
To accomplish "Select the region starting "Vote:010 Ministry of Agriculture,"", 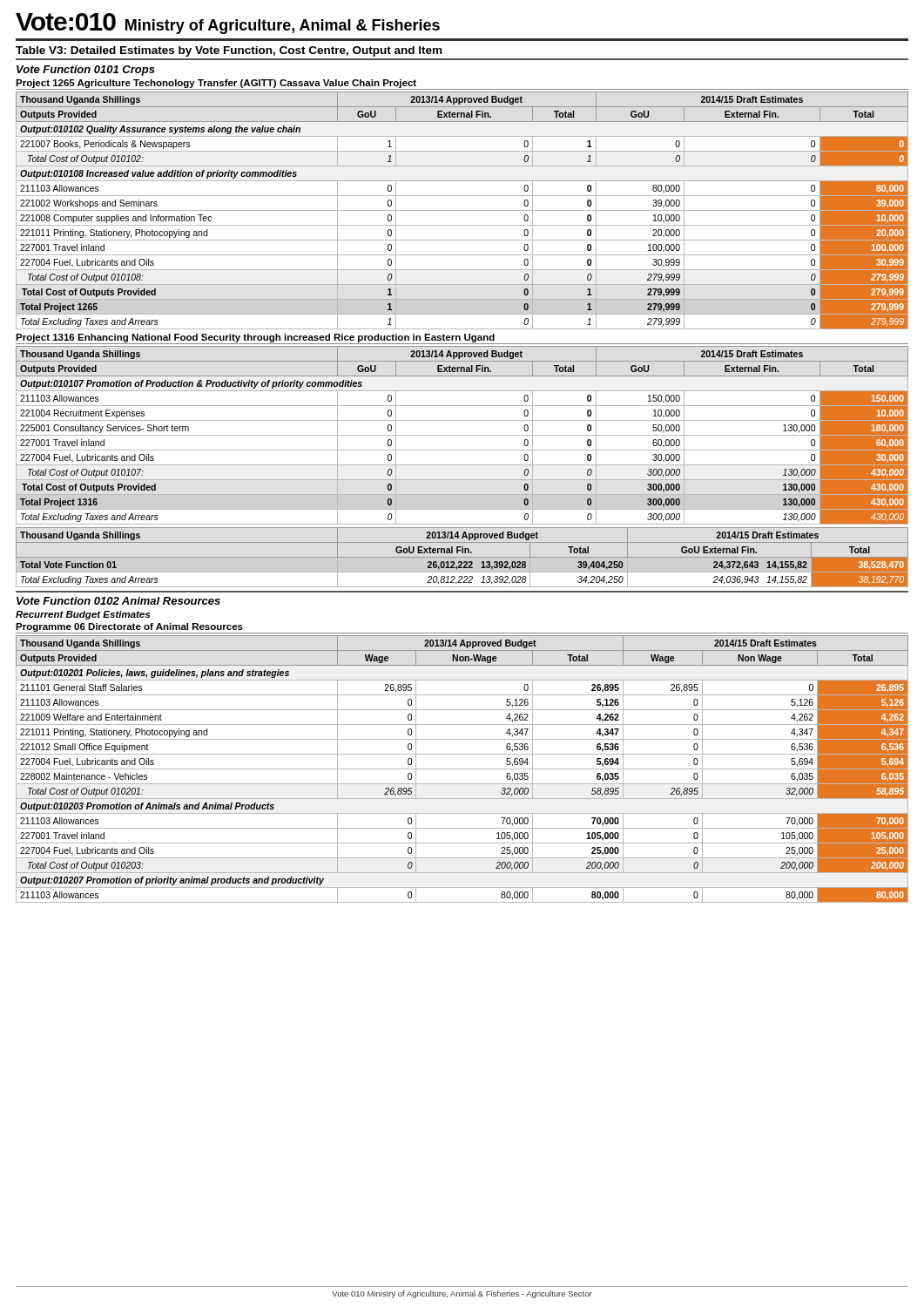I will point(228,22).
